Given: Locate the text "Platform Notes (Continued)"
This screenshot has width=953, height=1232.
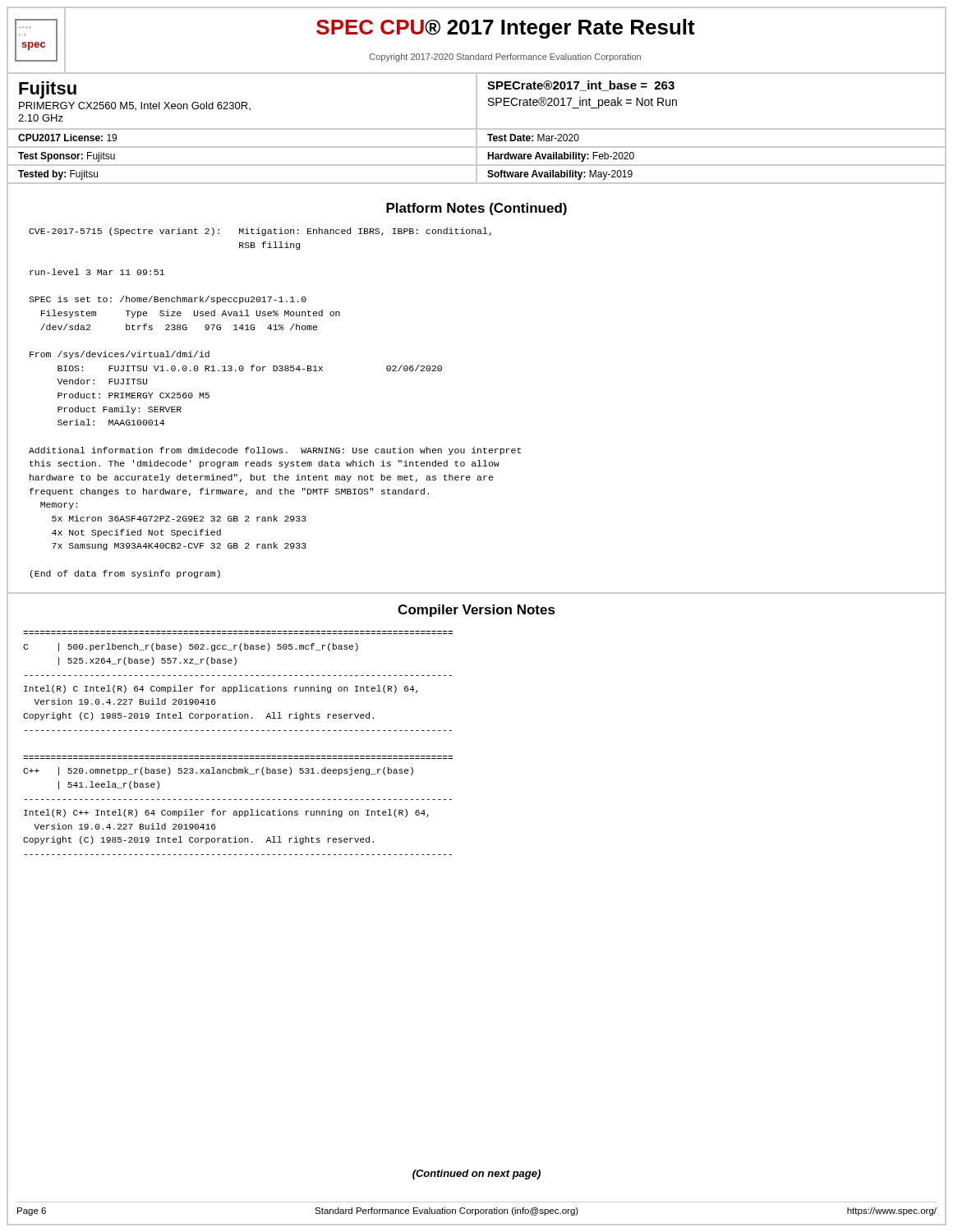Looking at the screenshot, I should click(x=476, y=208).
